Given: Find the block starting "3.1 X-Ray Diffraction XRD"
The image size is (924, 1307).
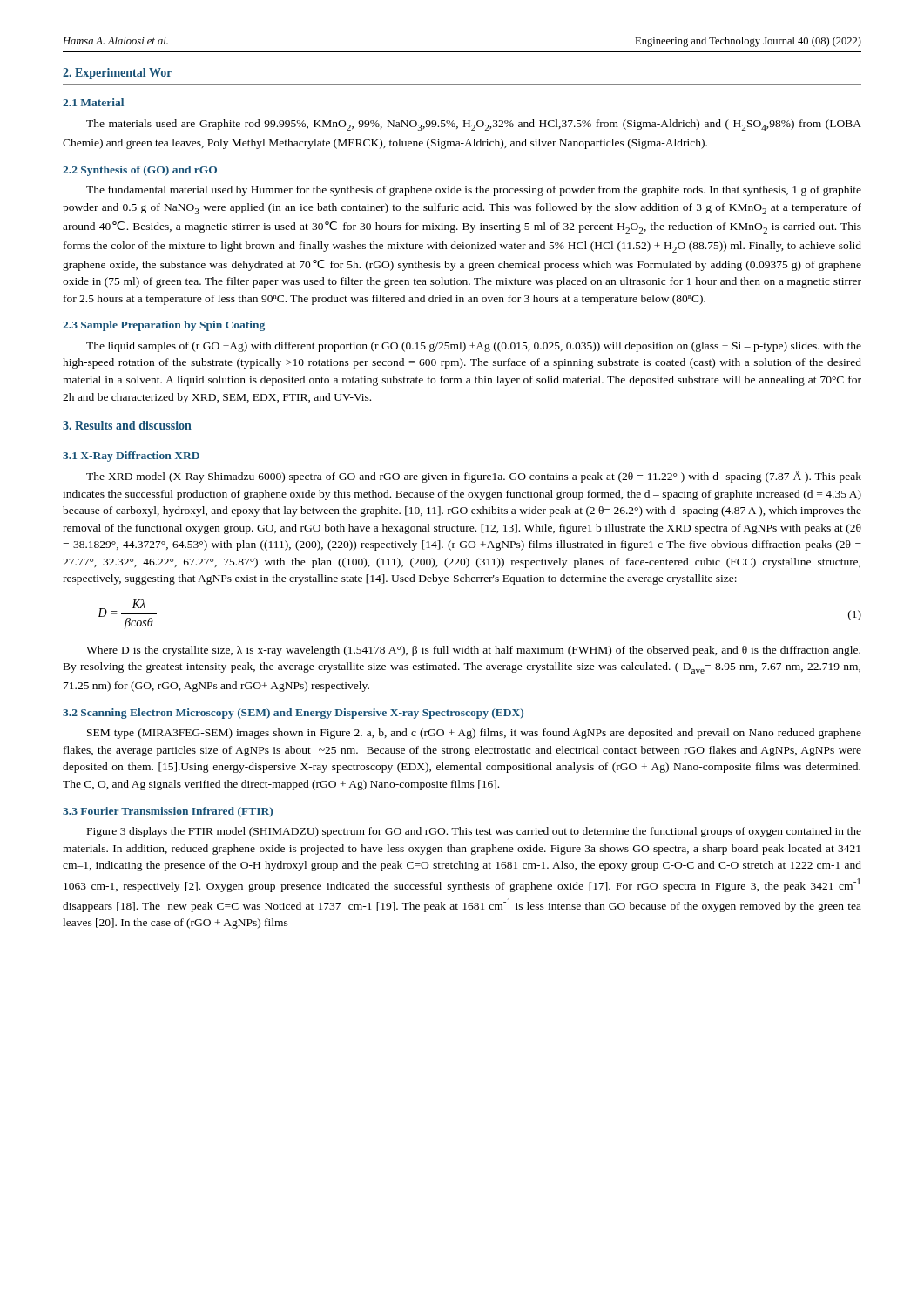Looking at the screenshot, I should click(x=131, y=456).
